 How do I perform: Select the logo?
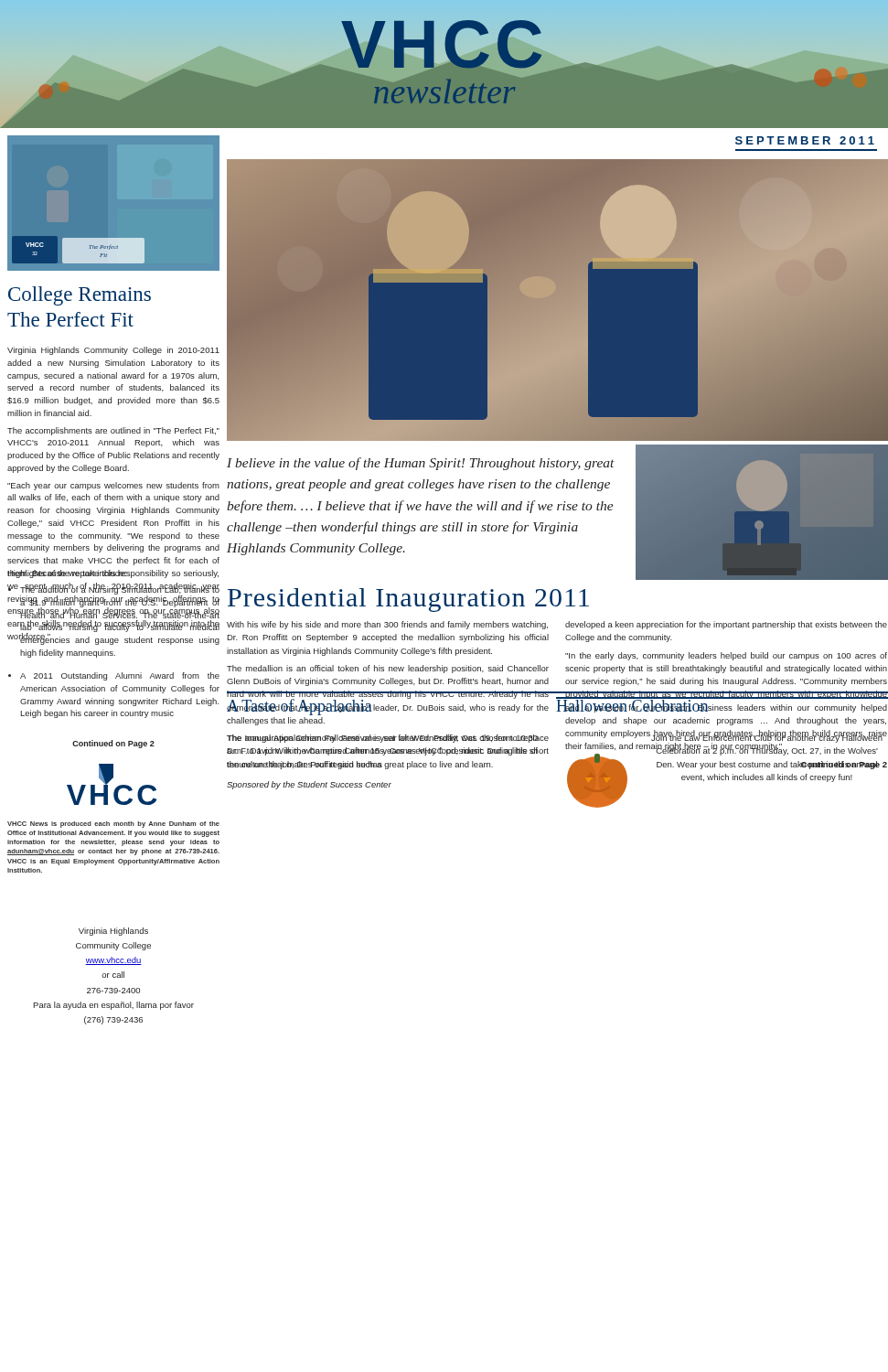(x=113, y=788)
